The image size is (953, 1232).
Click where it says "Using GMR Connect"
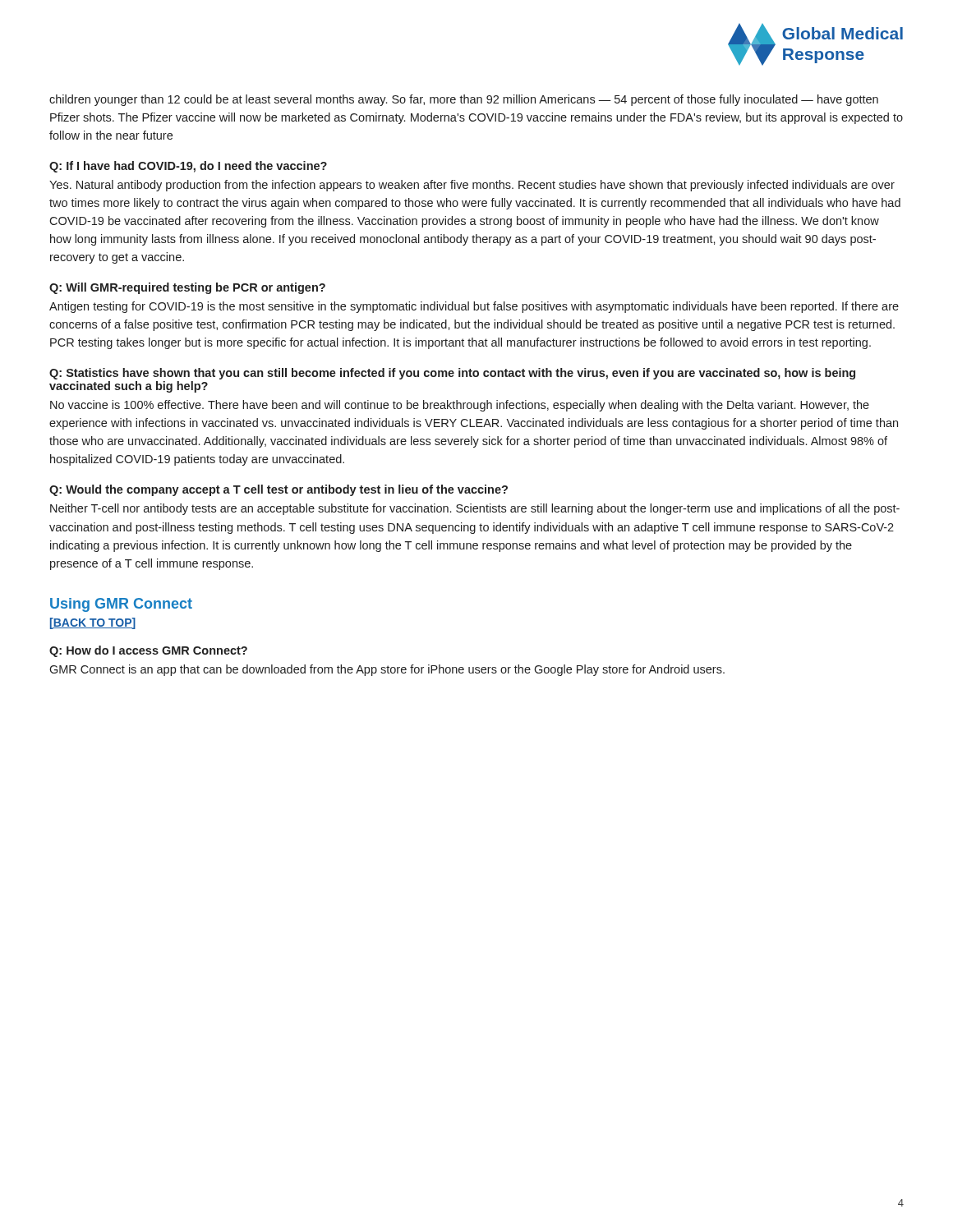click(x=121, y=603)
